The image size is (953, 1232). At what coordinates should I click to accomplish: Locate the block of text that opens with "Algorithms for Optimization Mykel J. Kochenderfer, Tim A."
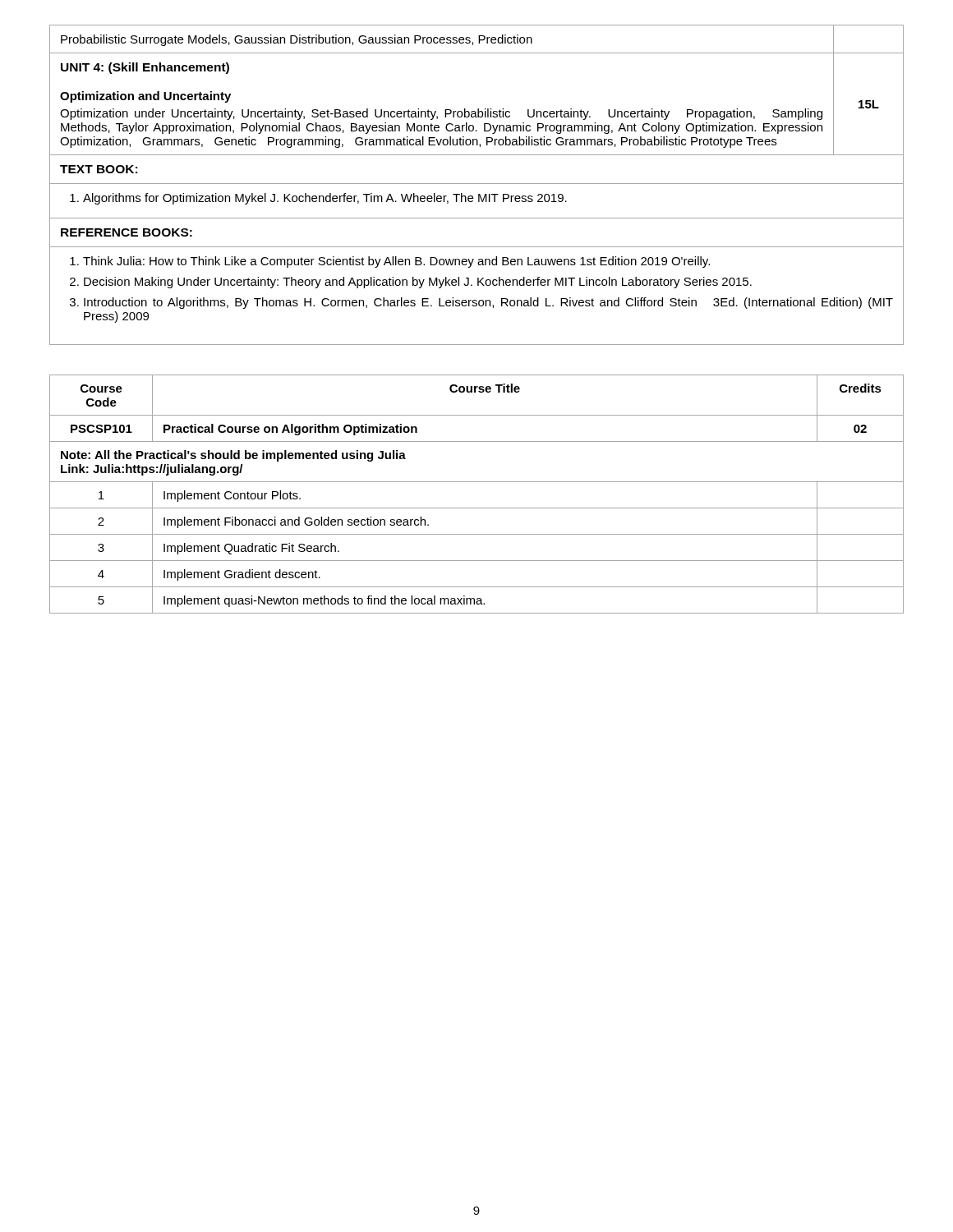325,198
